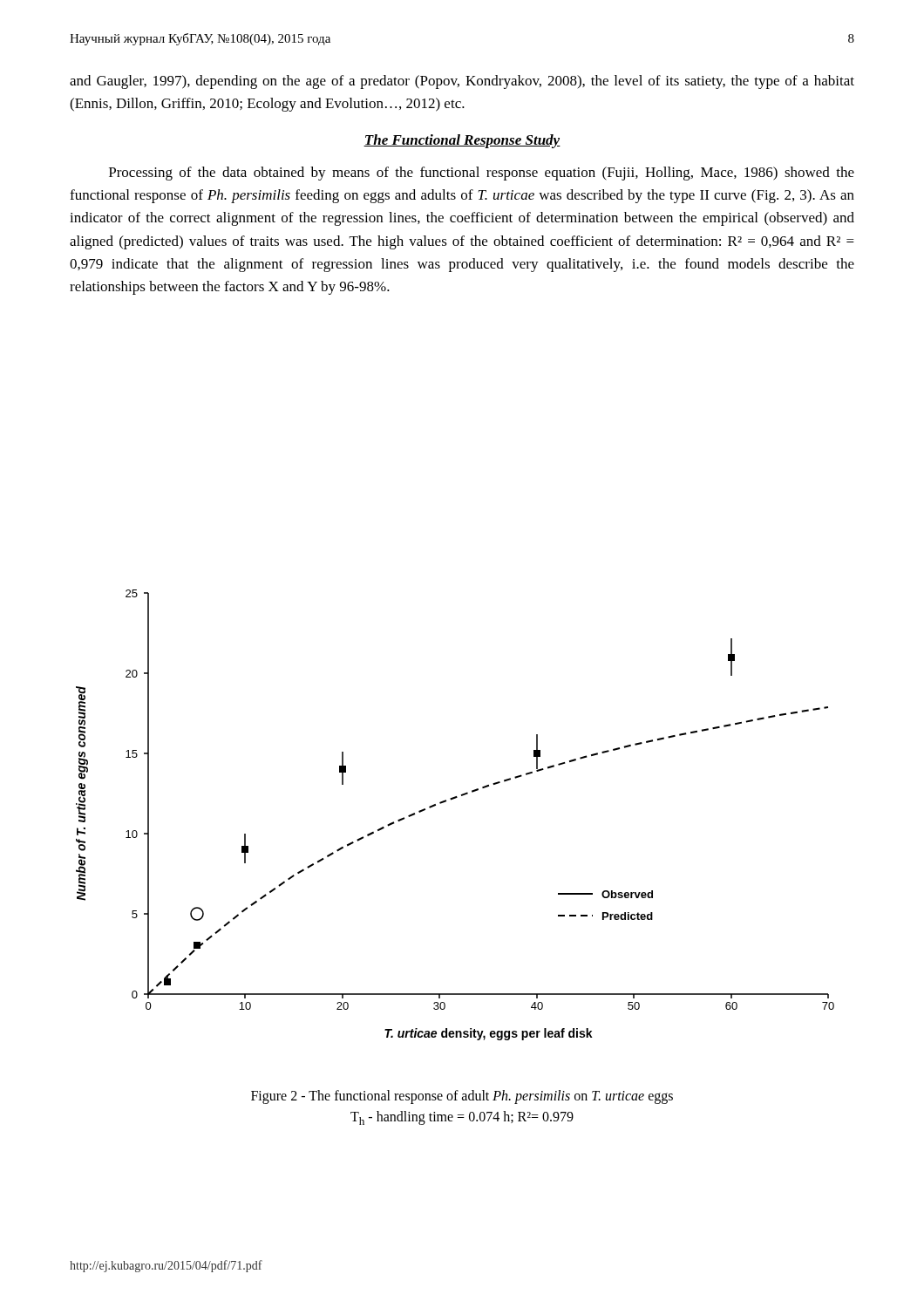Point to "The Functional Response Study"

462,140
